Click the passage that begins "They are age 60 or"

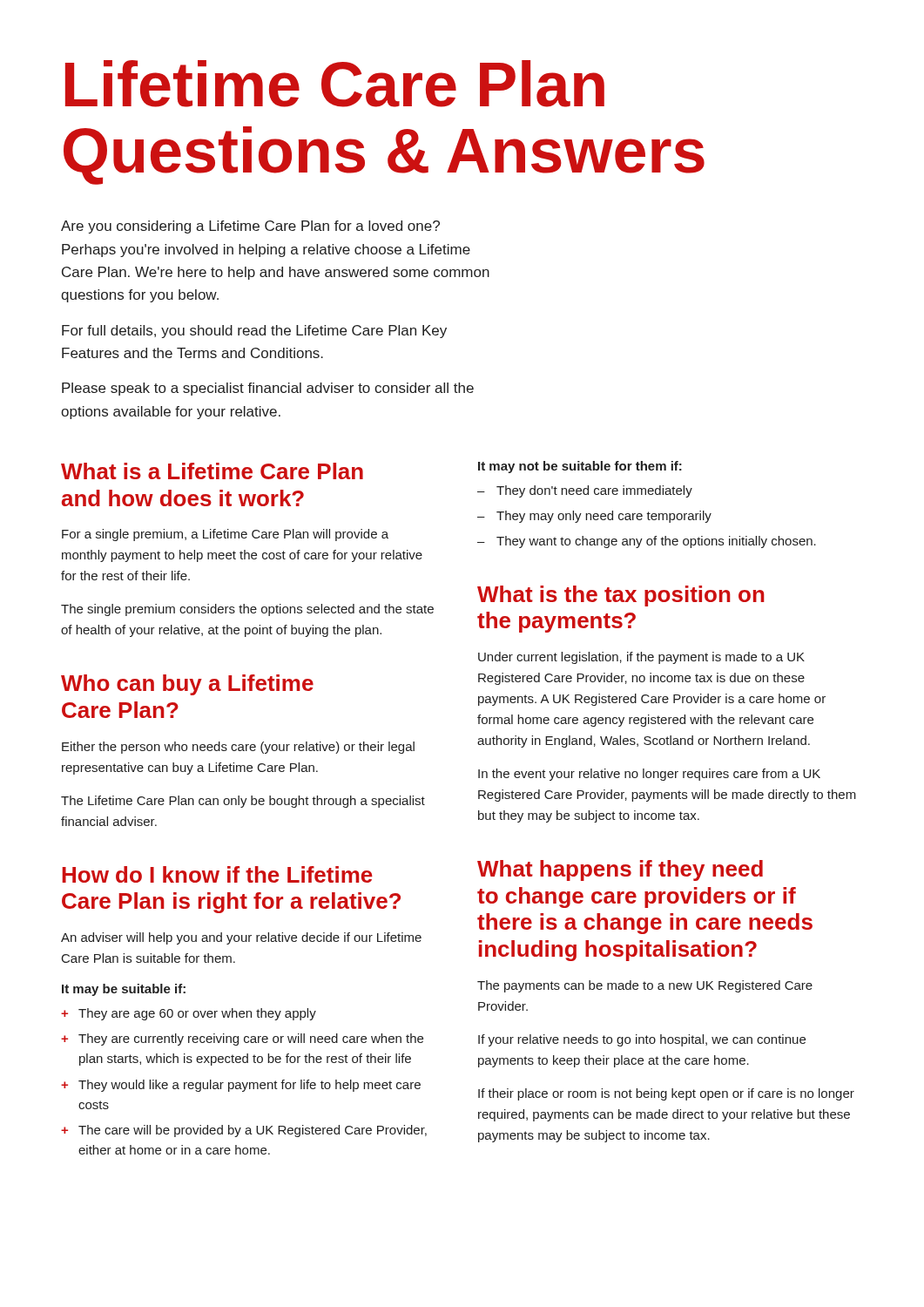click(197, 1013)
